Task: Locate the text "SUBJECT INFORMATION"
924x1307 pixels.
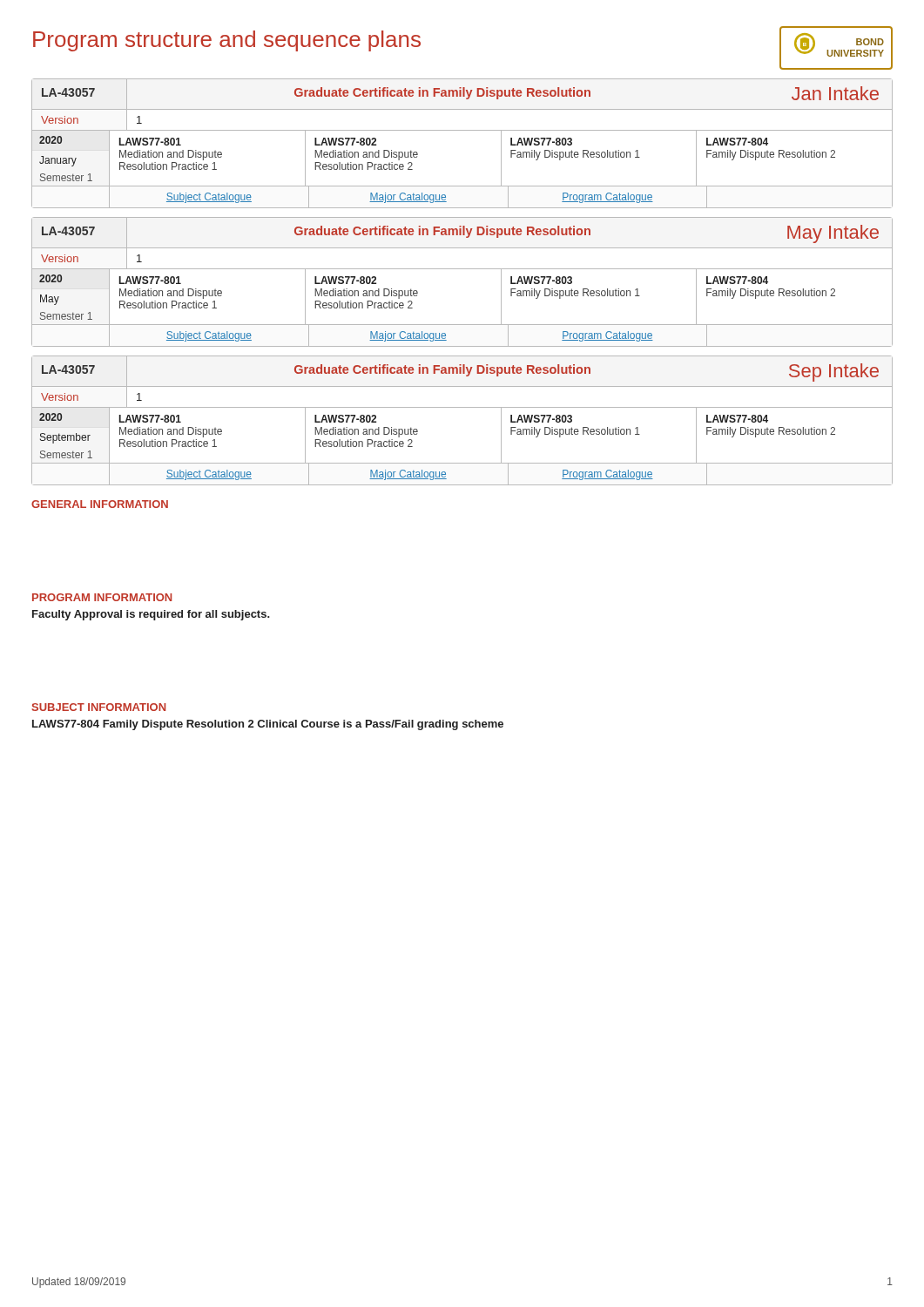Action: click(x=99, y=707)
